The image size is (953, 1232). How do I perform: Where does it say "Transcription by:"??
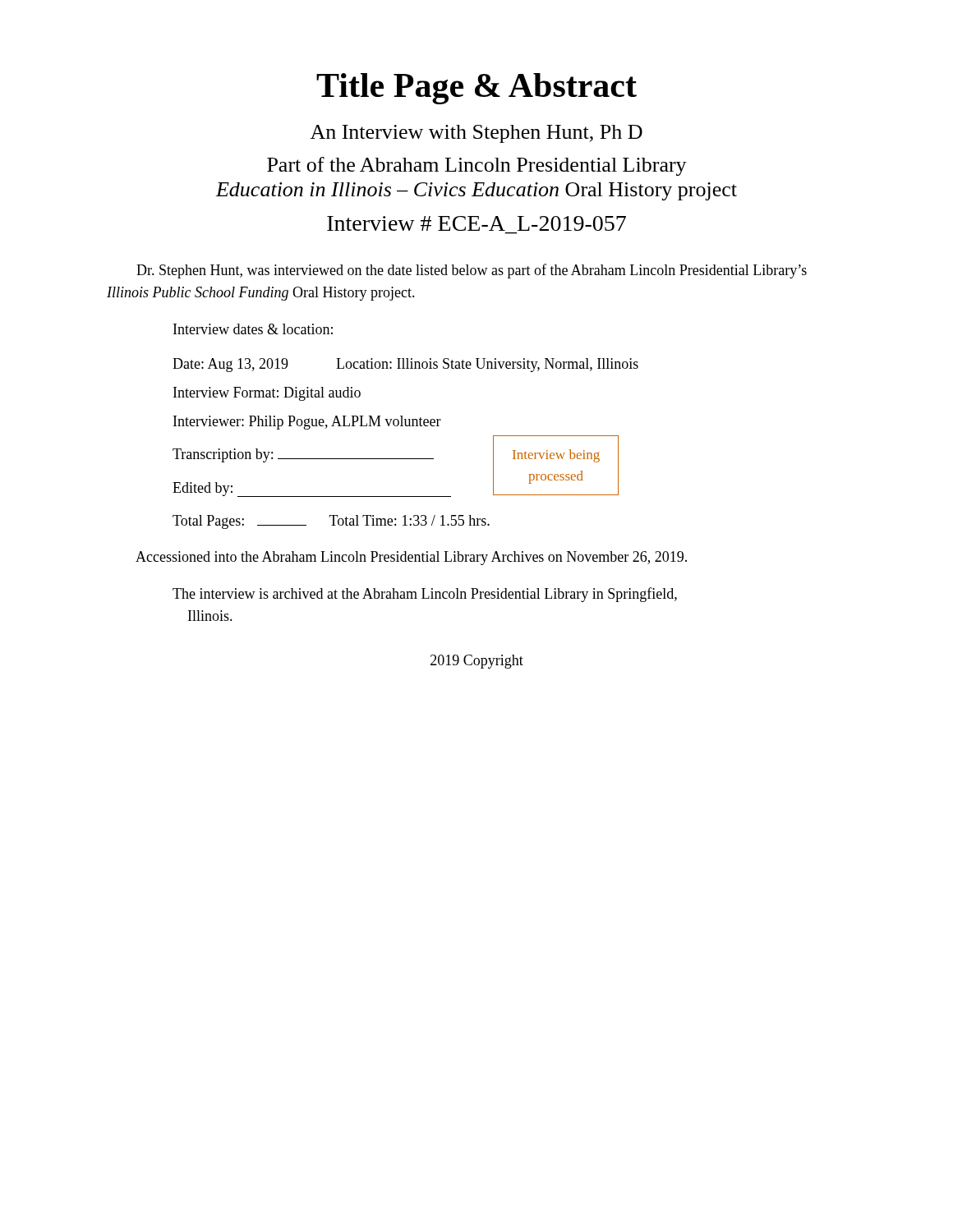(x=303, y=452)
